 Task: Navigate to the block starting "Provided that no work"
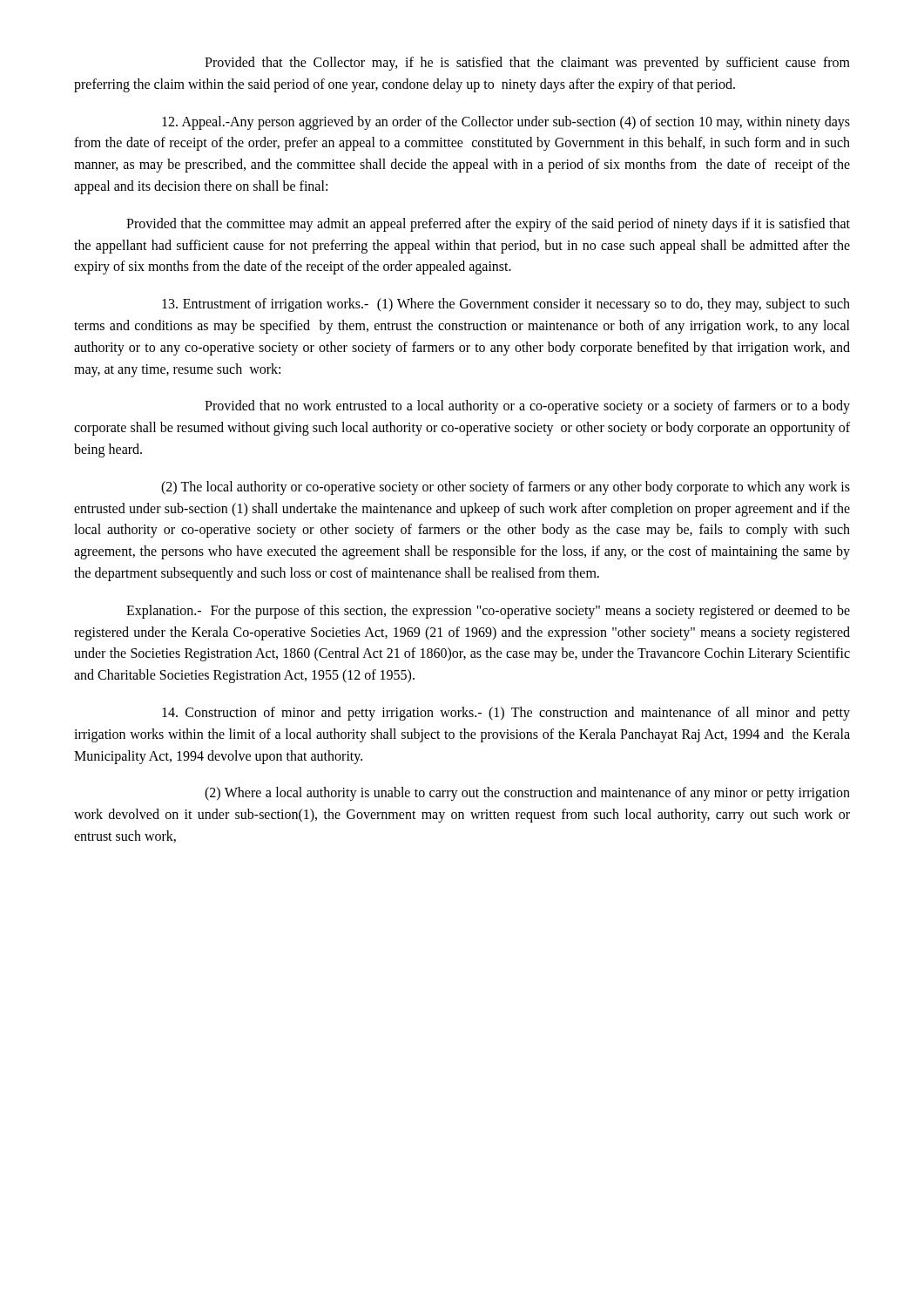pos(462,428)
